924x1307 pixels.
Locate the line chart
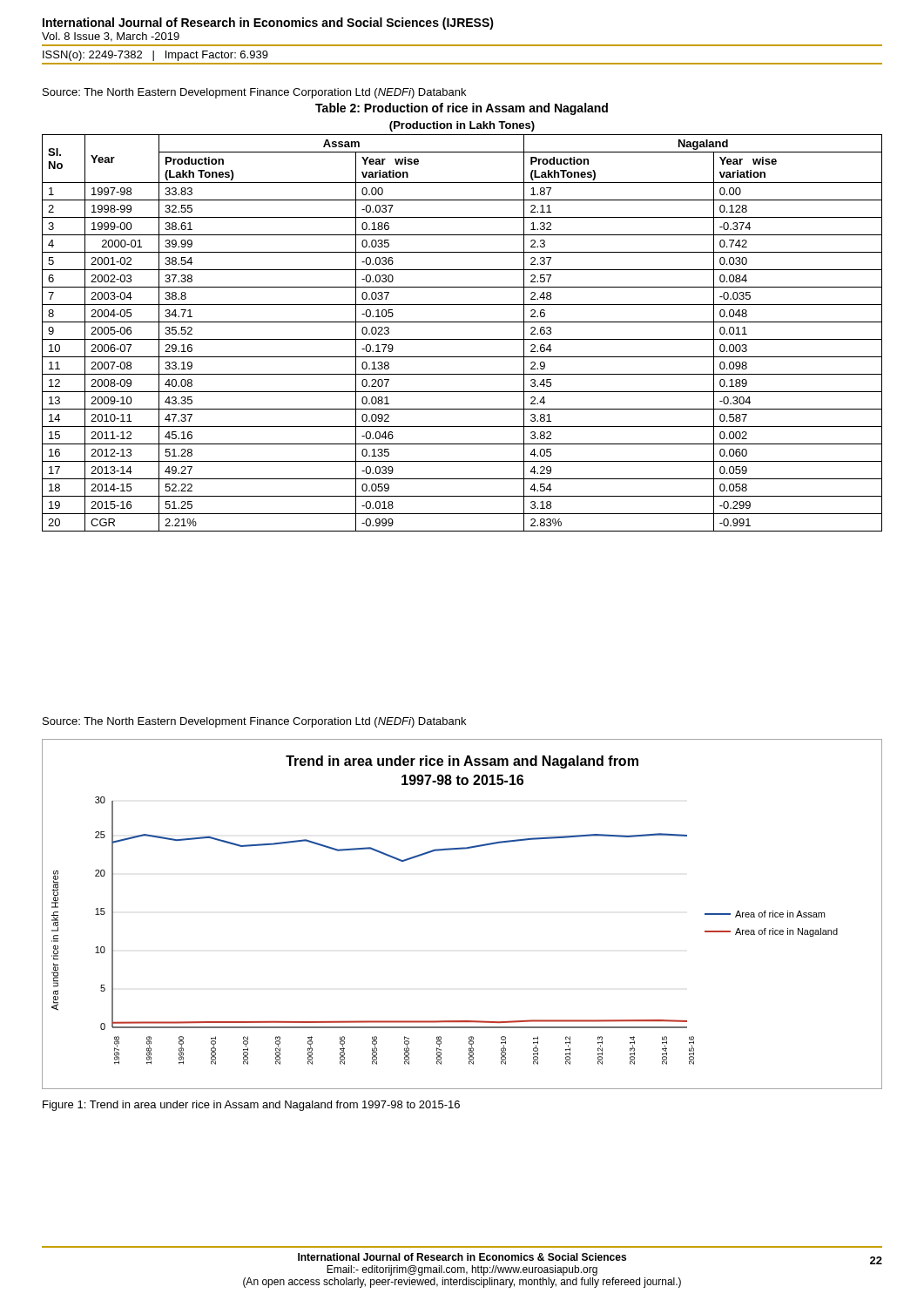point(462,914)
